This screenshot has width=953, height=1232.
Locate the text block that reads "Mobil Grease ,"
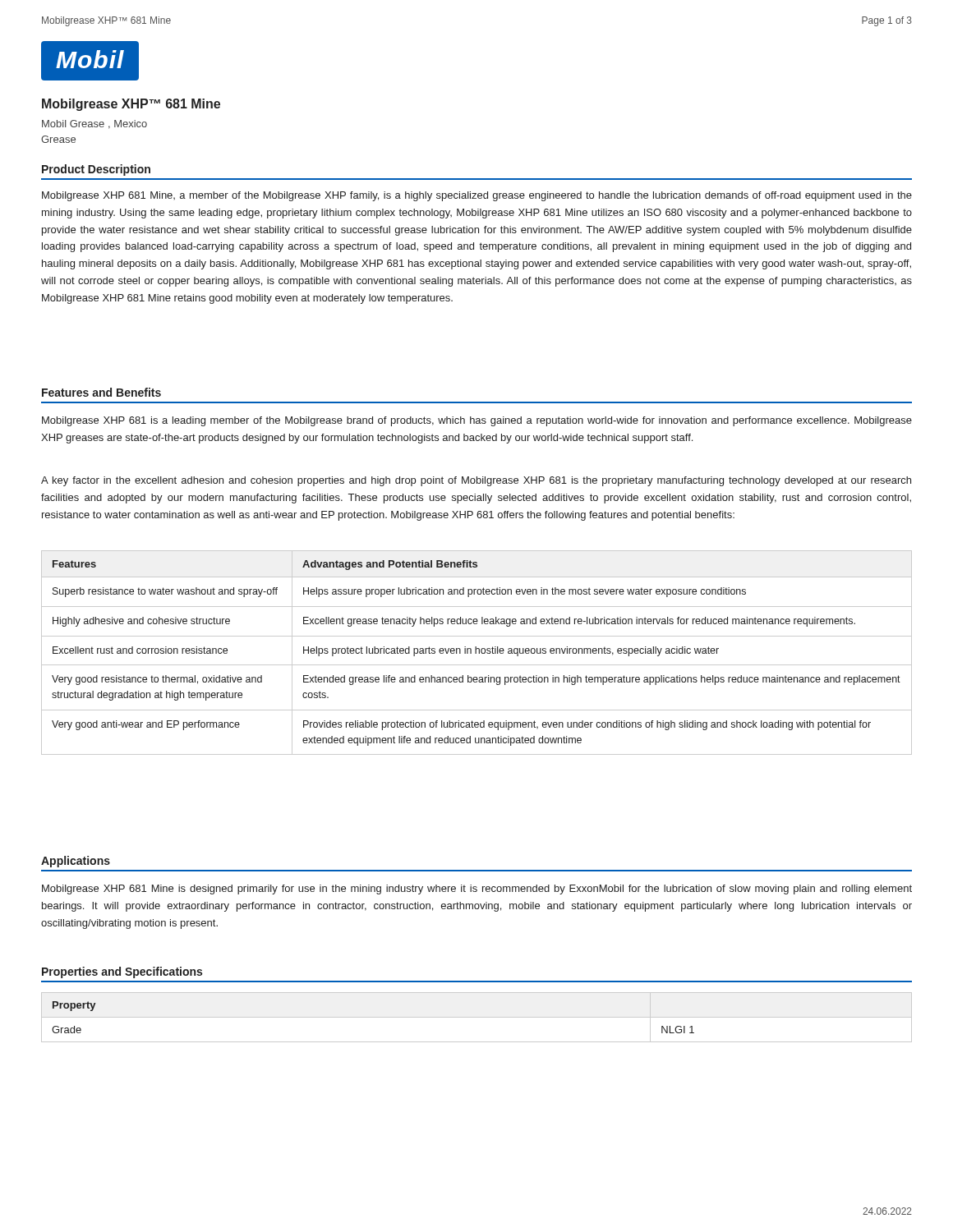pyautogui.click(x=94, y=124)
